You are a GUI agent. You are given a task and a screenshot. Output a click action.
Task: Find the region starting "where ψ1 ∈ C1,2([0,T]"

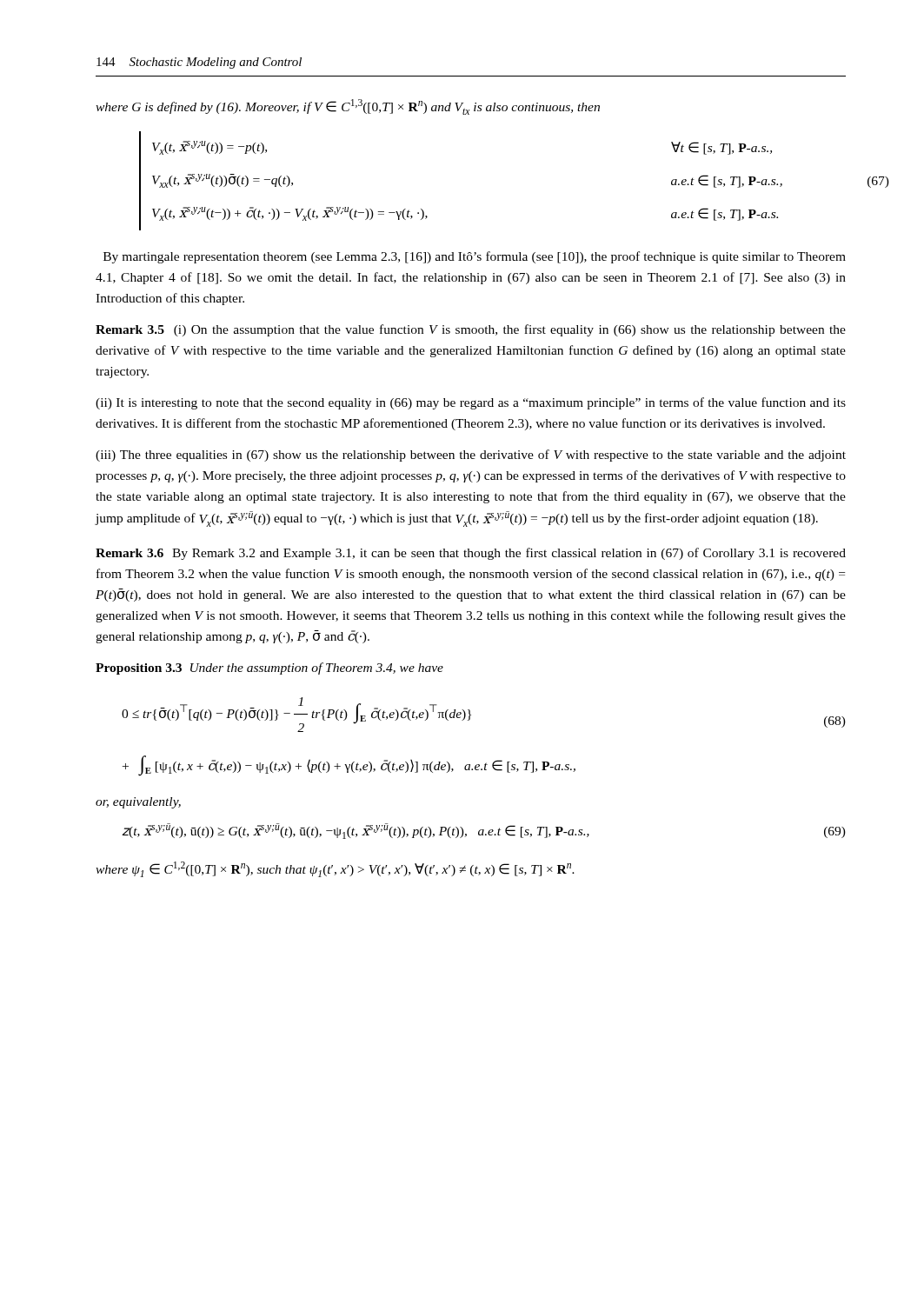(335, 870)
